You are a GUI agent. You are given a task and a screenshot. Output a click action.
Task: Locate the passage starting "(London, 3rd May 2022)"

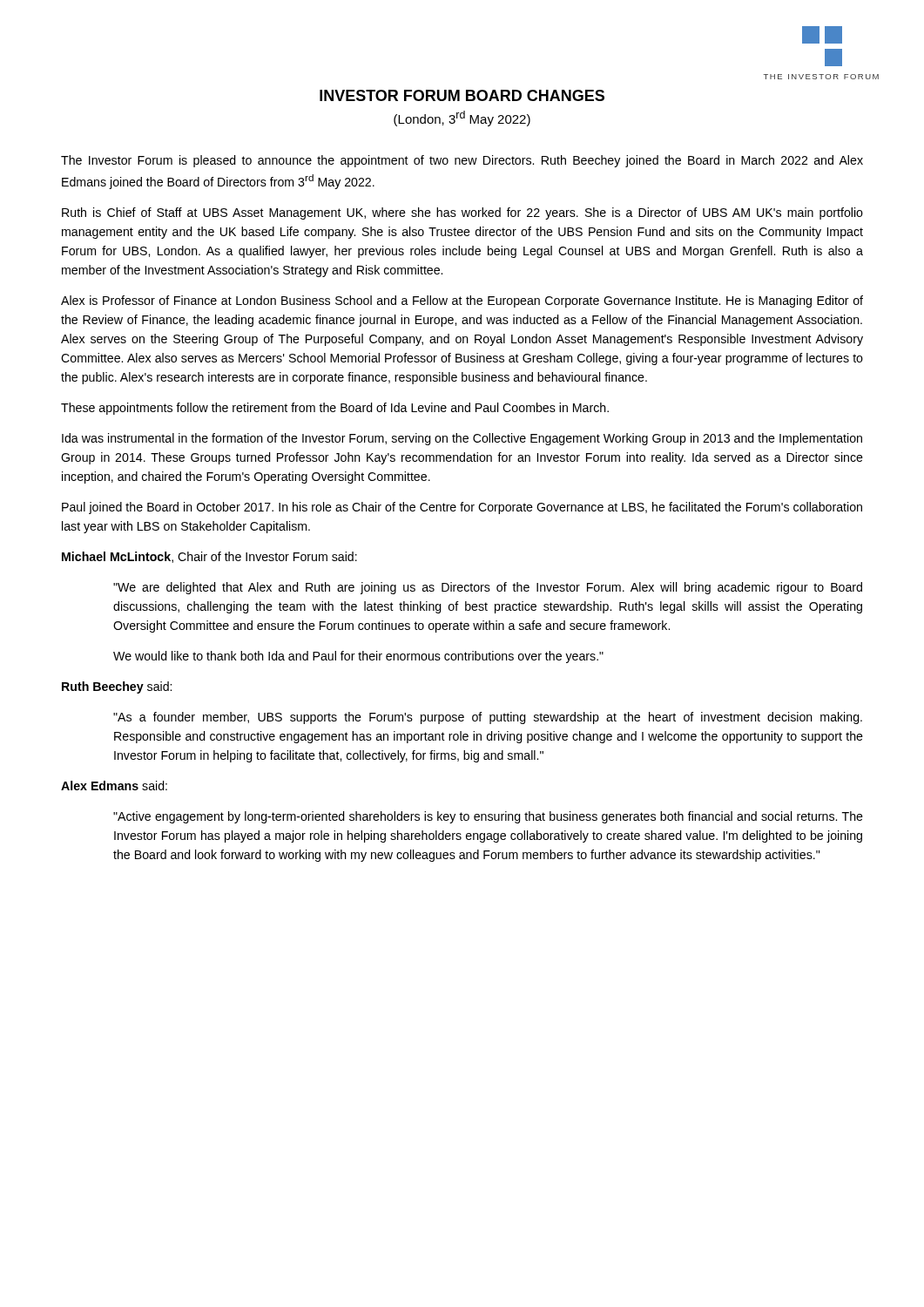tap(462, 118)
